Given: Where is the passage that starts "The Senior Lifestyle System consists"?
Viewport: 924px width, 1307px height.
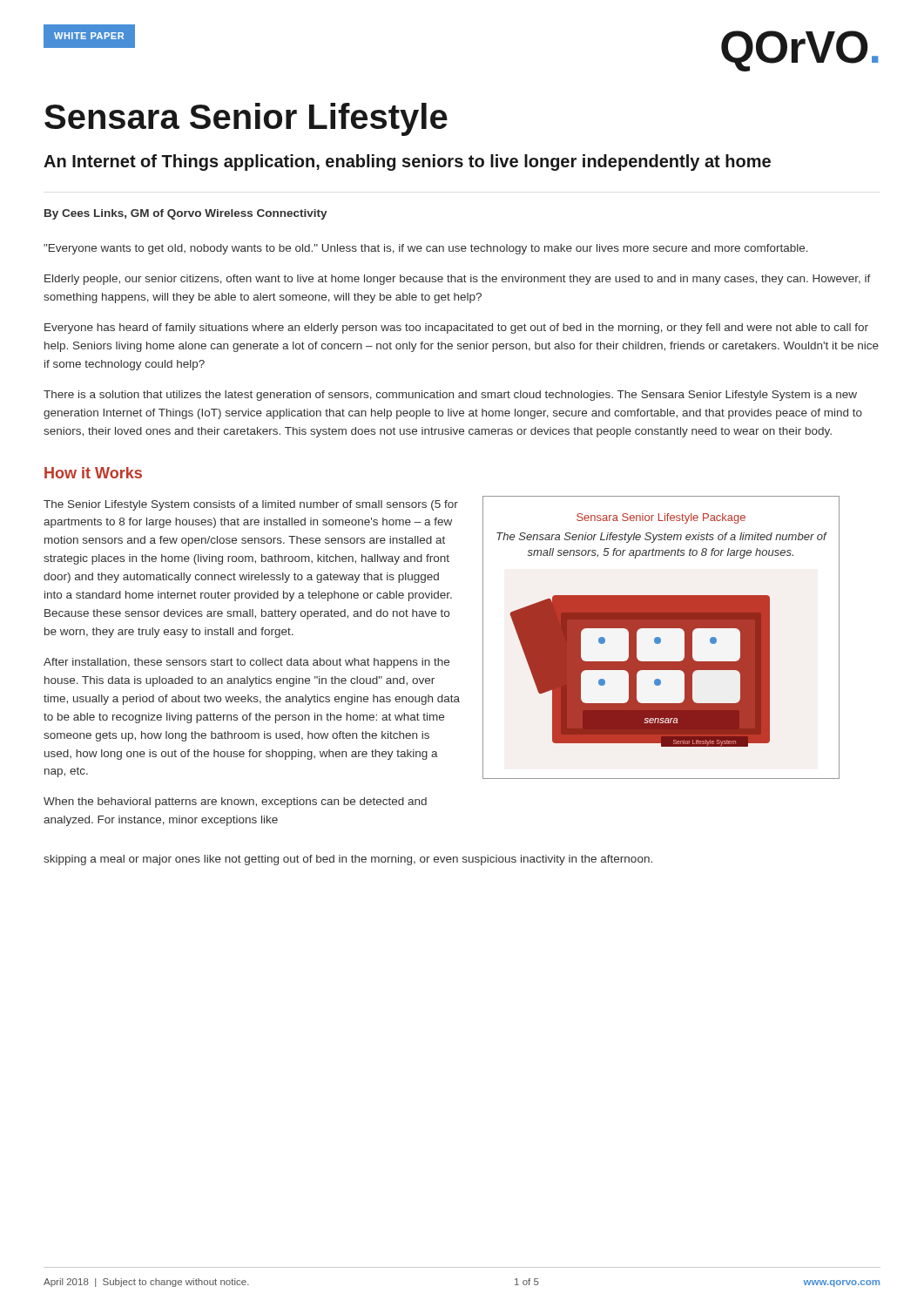Looking at the screenshot, I should (x=251, y=567).
